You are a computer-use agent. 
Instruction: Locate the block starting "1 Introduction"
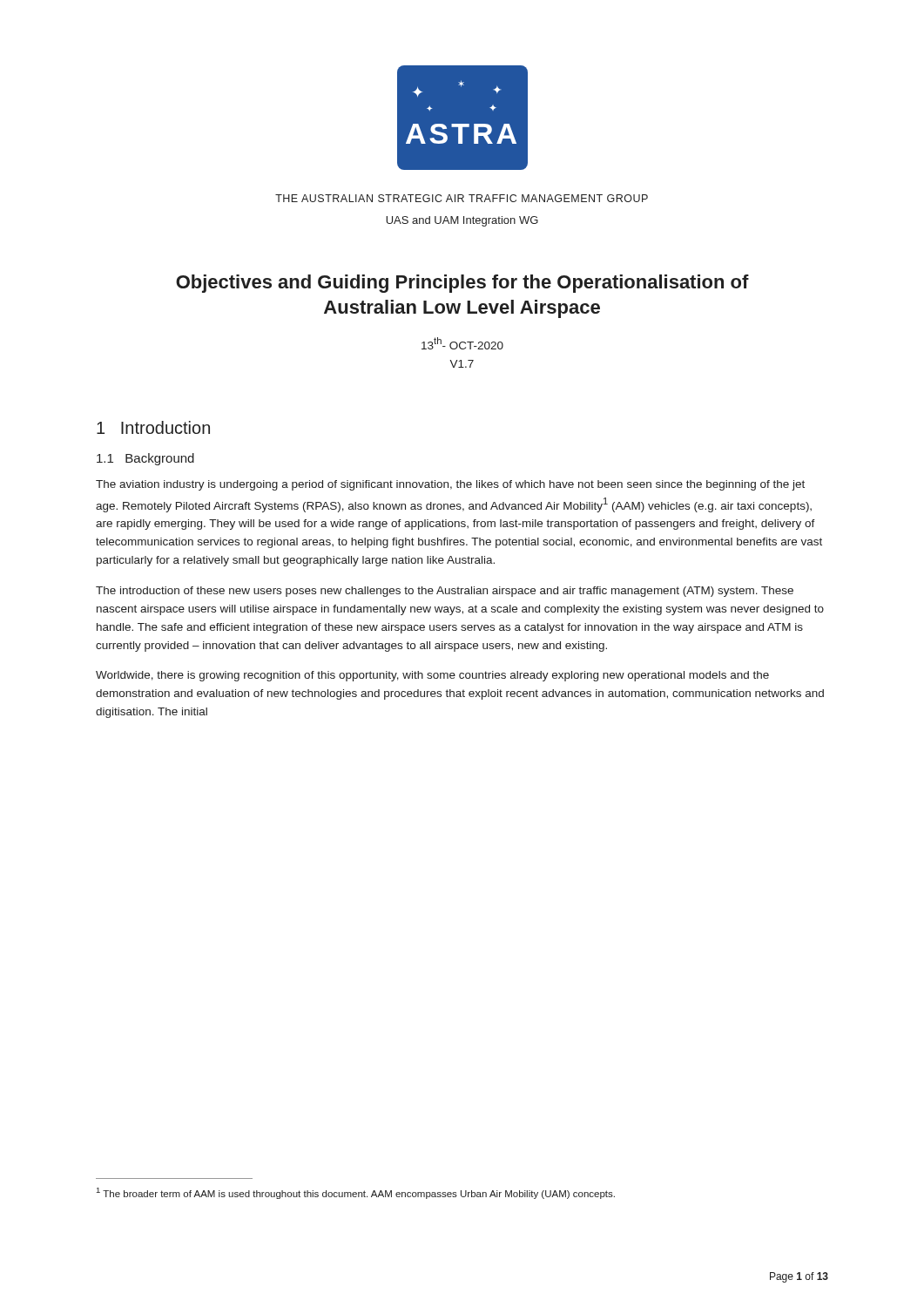(153, 428)
